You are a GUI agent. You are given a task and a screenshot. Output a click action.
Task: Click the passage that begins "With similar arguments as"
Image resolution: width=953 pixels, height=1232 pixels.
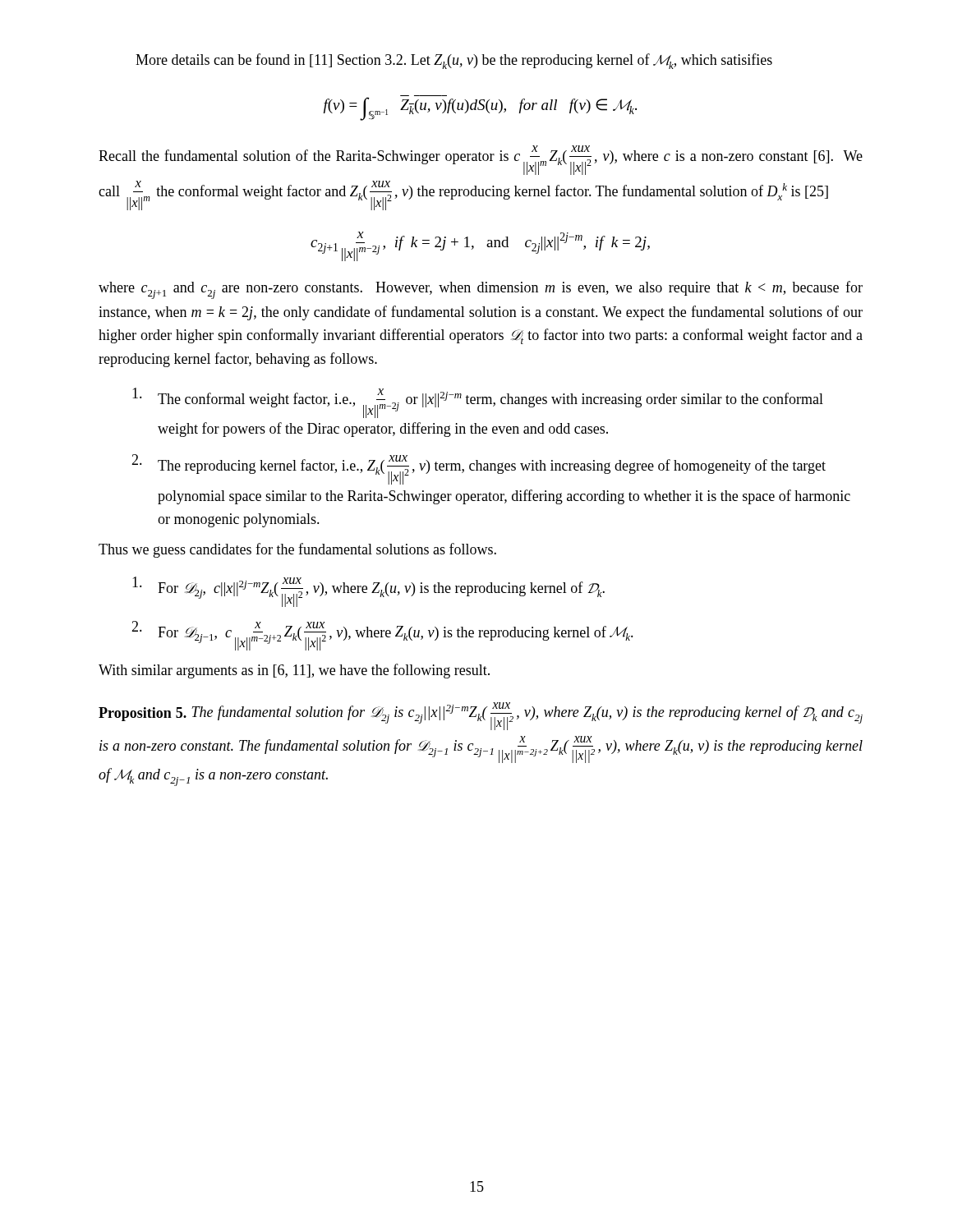[x=295, y=670]
